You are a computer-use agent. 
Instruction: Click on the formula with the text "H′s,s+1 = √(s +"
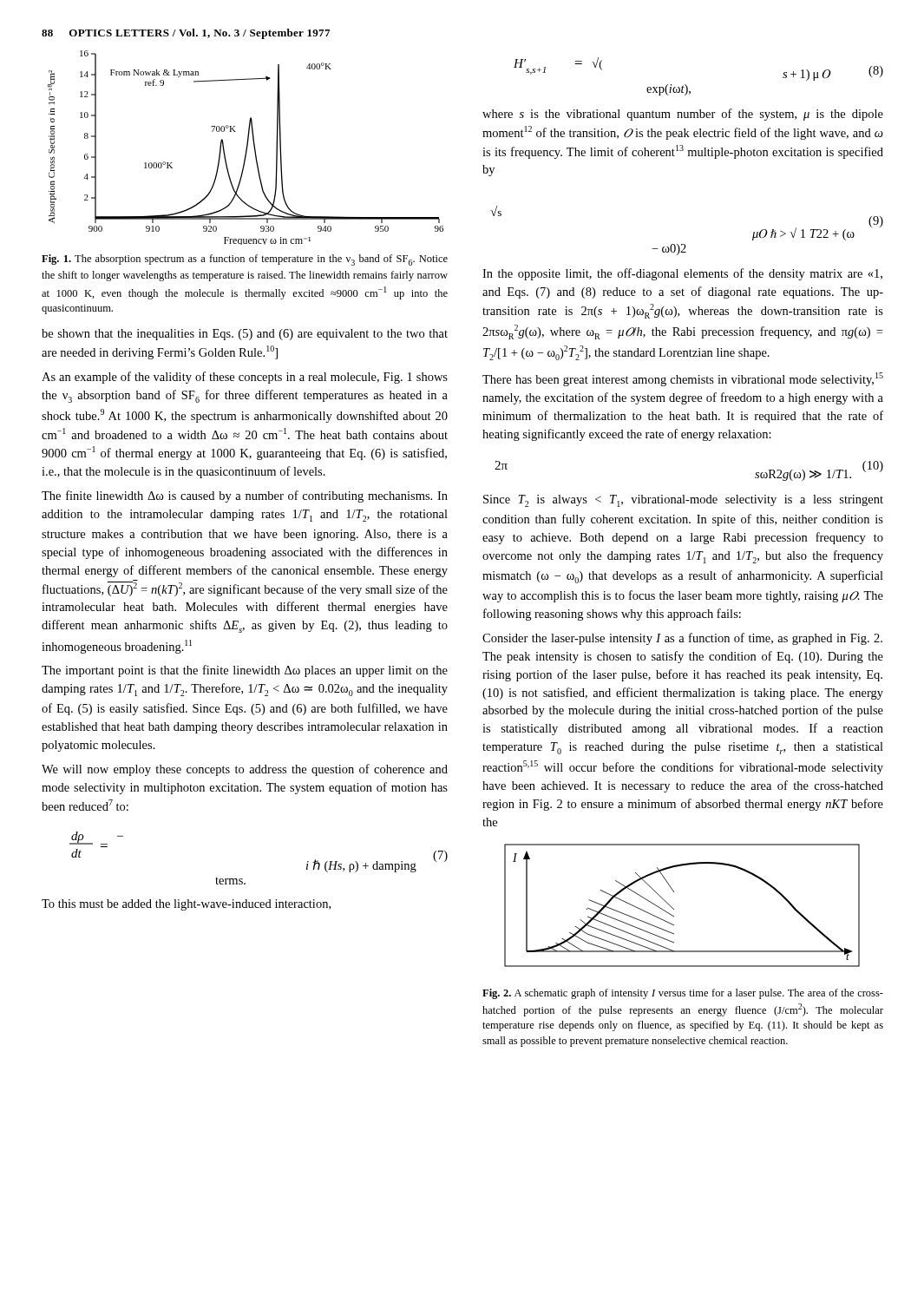pos(521,67)
